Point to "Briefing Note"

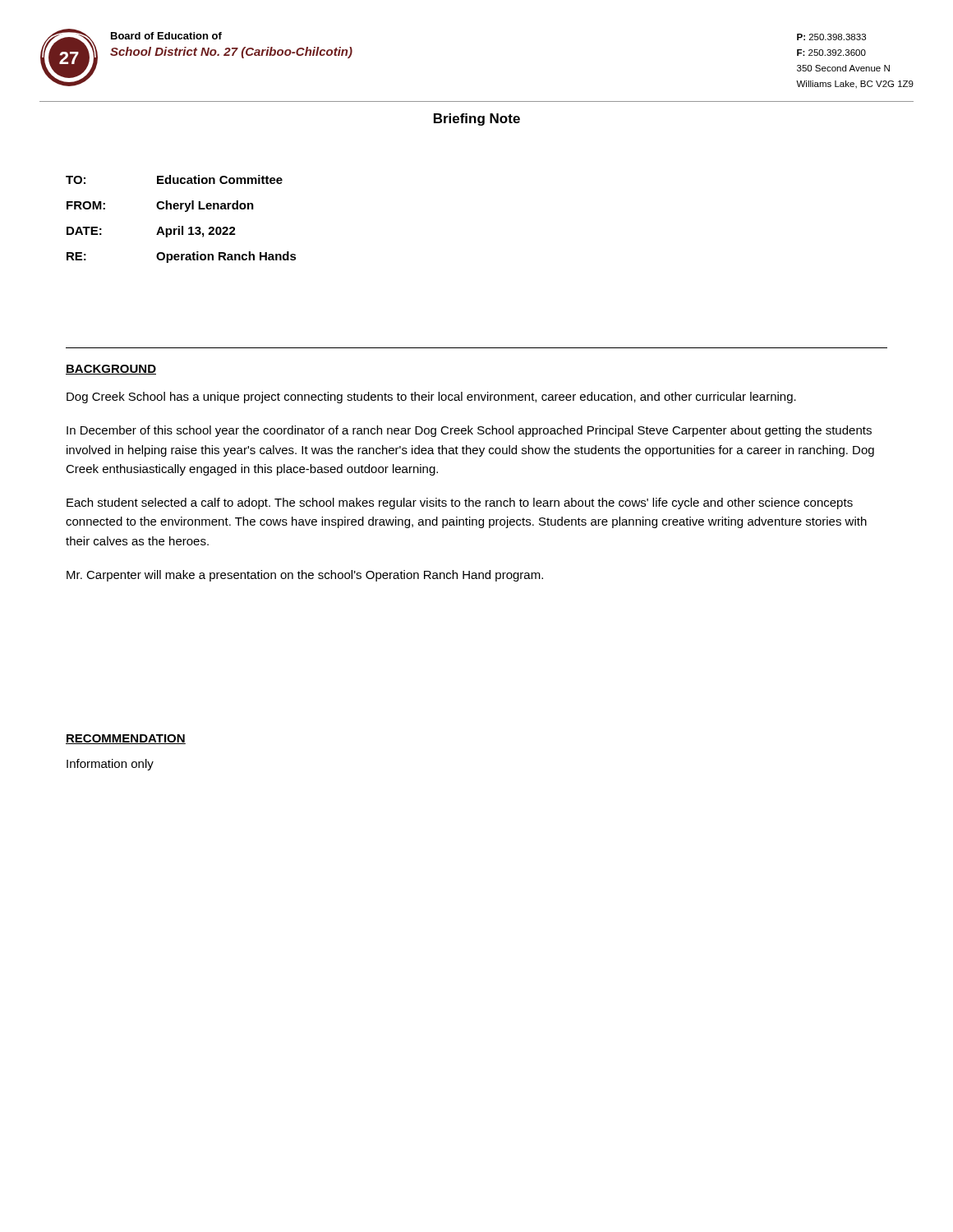[x=476, y=119]
